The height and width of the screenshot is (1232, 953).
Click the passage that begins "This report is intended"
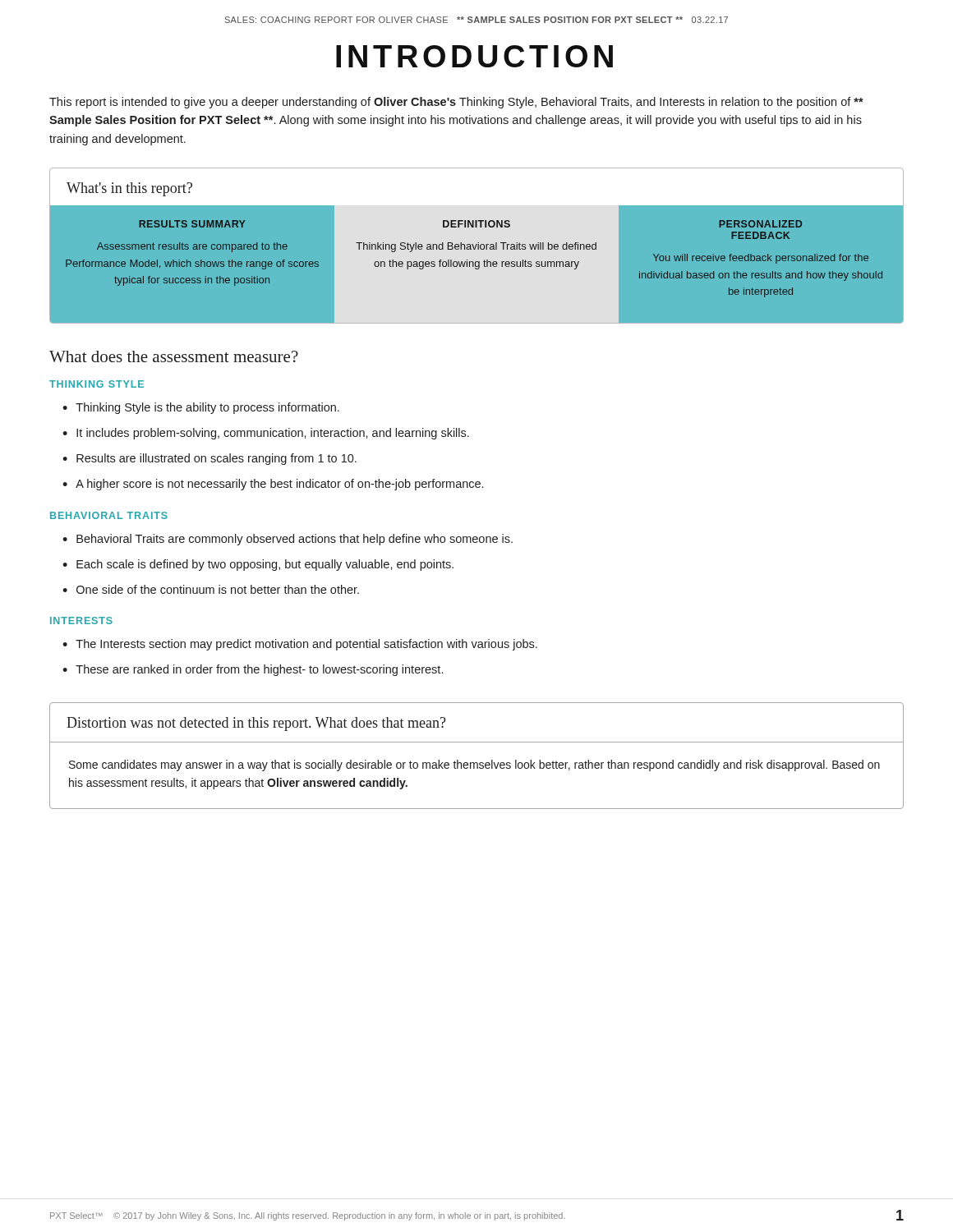tap(456, 120)
